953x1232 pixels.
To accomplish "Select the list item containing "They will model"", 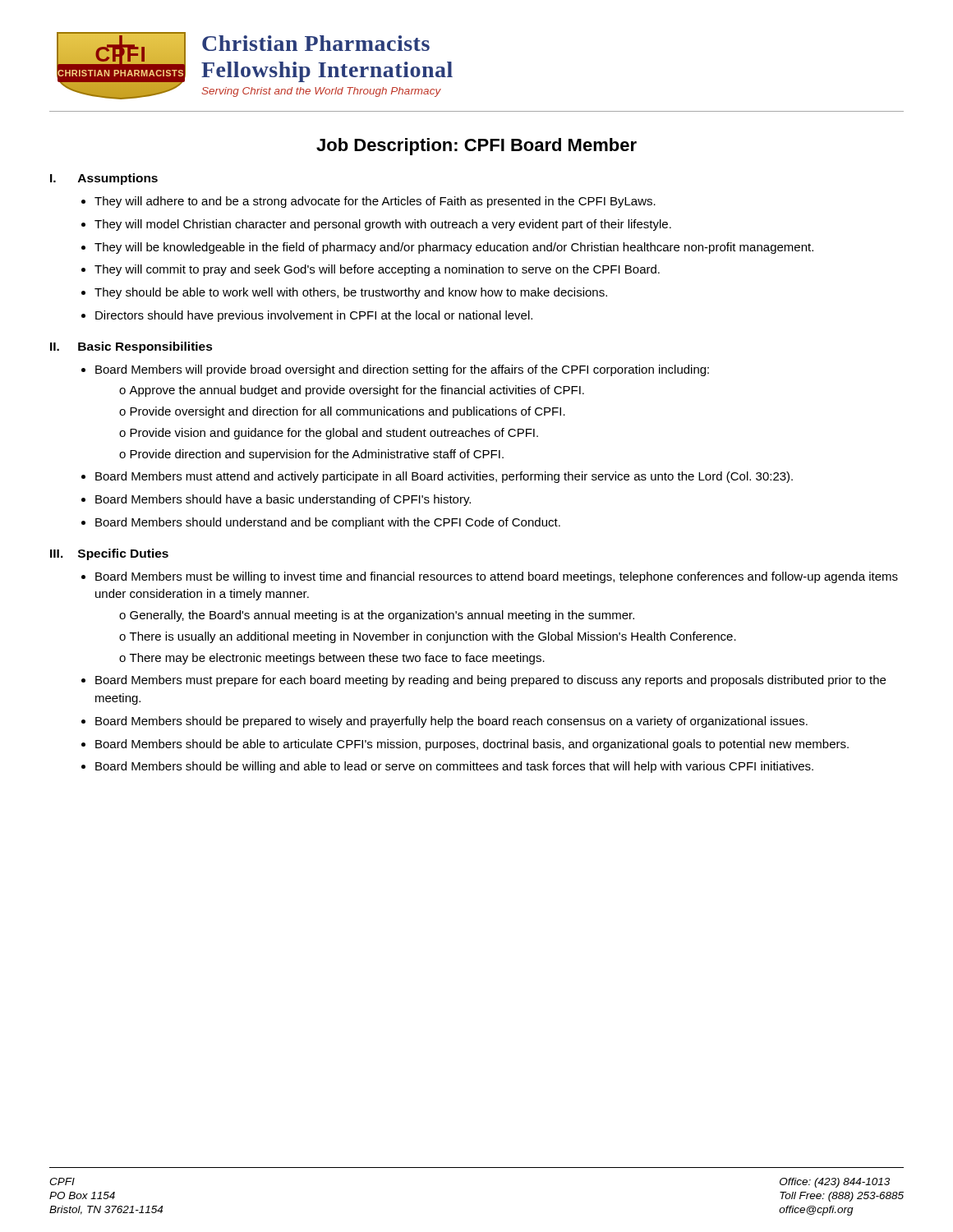I will pyautogui.click(x=383, y=224).
